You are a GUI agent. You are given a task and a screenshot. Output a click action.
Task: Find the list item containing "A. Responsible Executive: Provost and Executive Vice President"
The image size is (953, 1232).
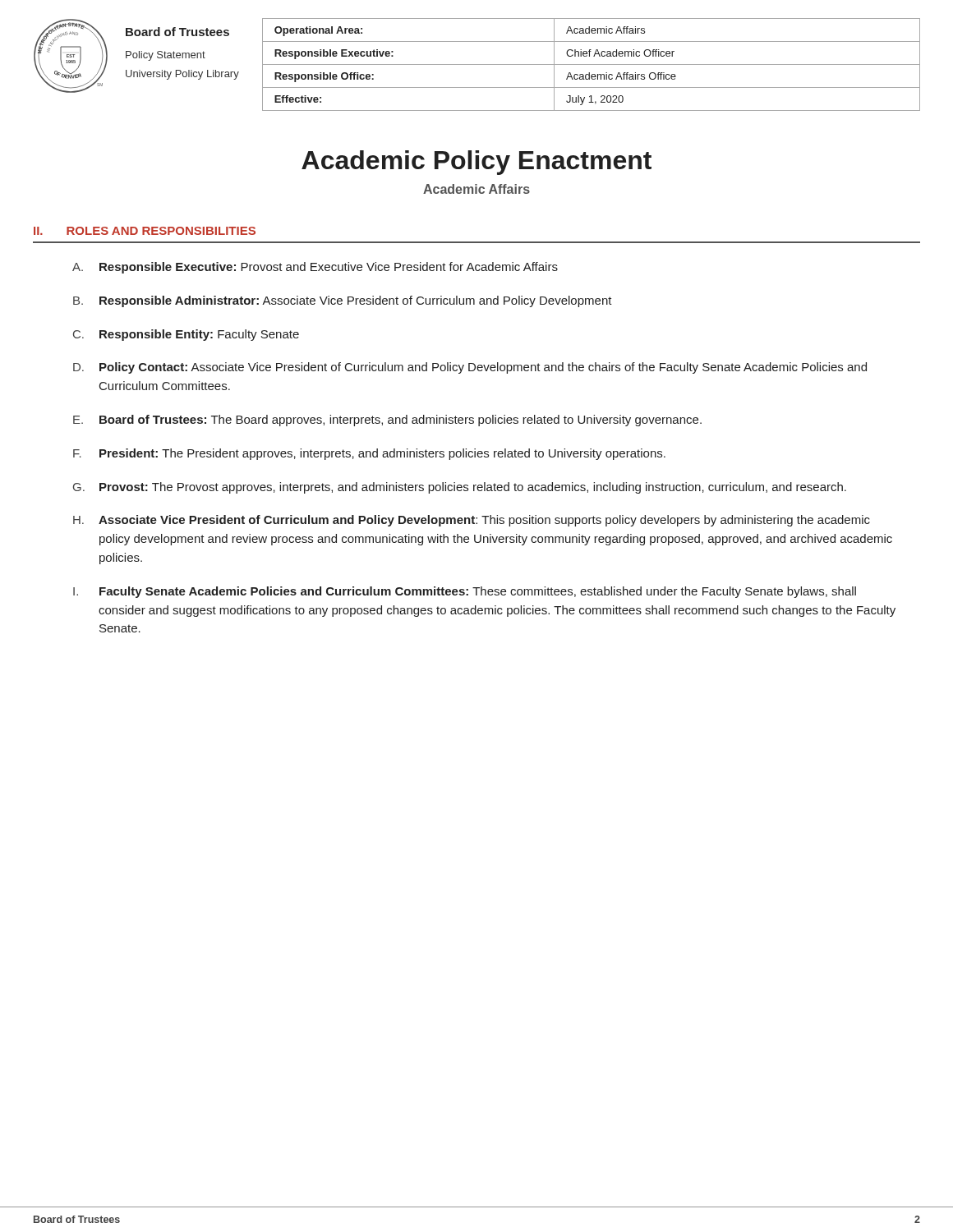coord(315,267)
